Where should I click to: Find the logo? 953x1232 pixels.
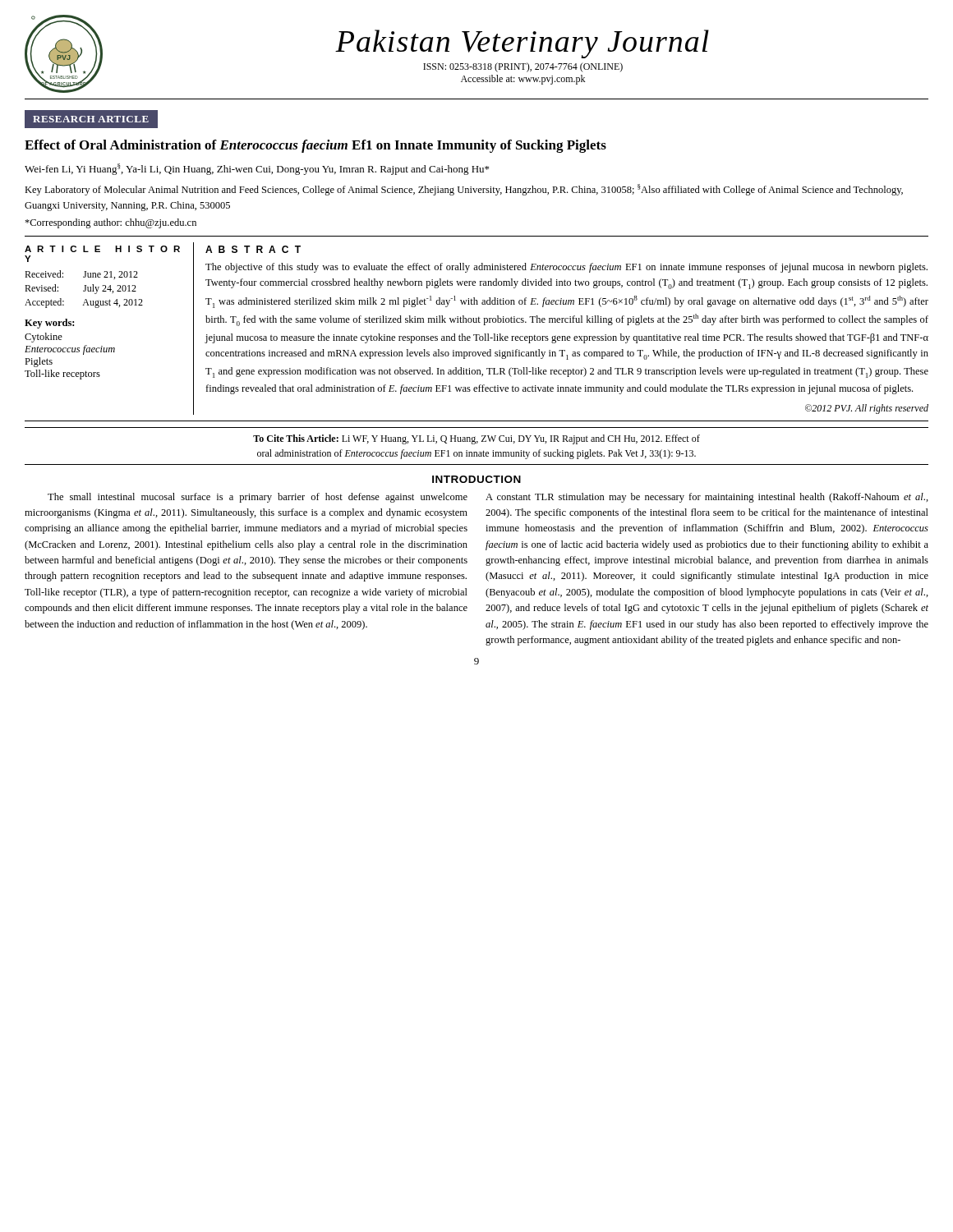476,54
